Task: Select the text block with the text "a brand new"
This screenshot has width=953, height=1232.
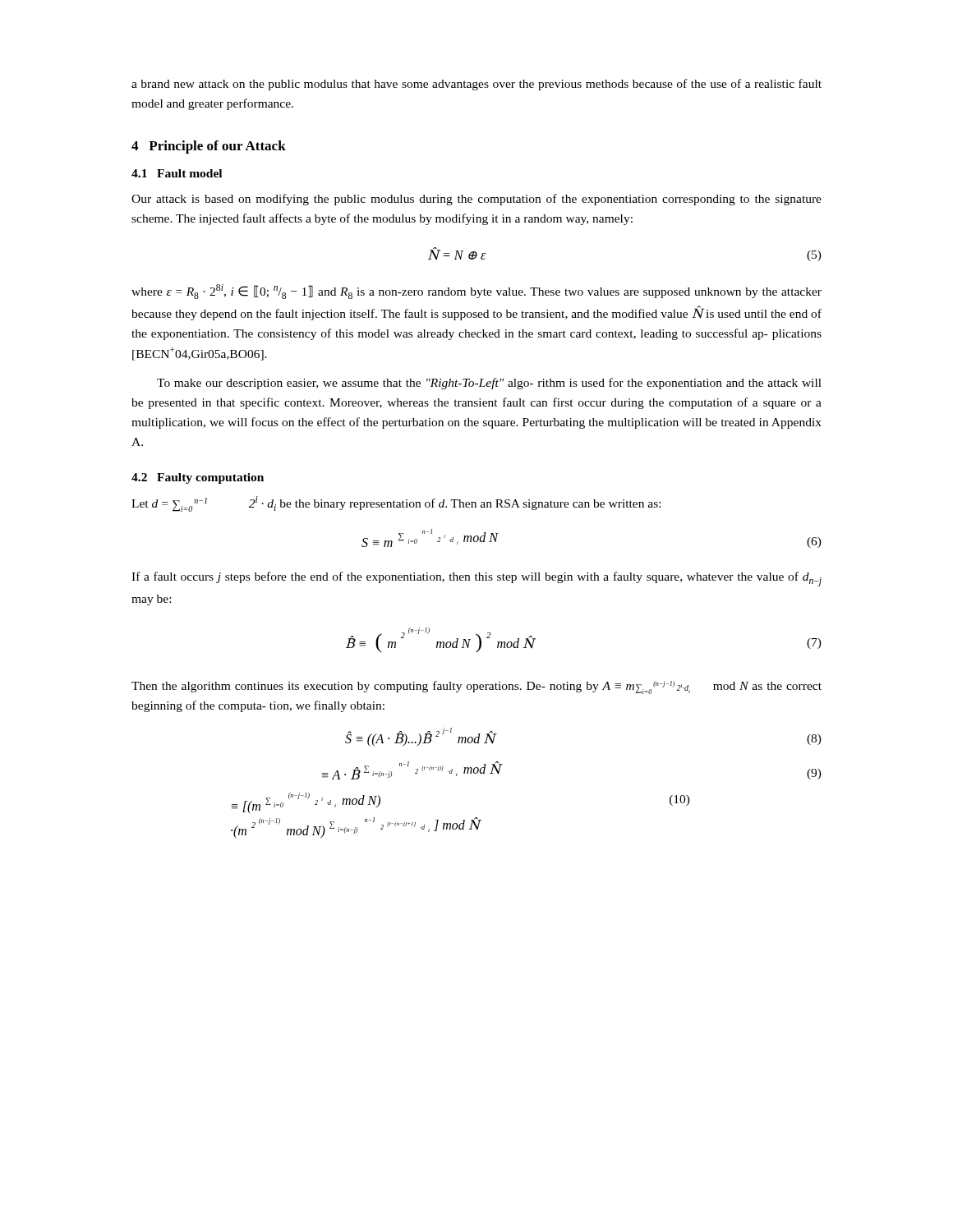Action: click(476, 94)
